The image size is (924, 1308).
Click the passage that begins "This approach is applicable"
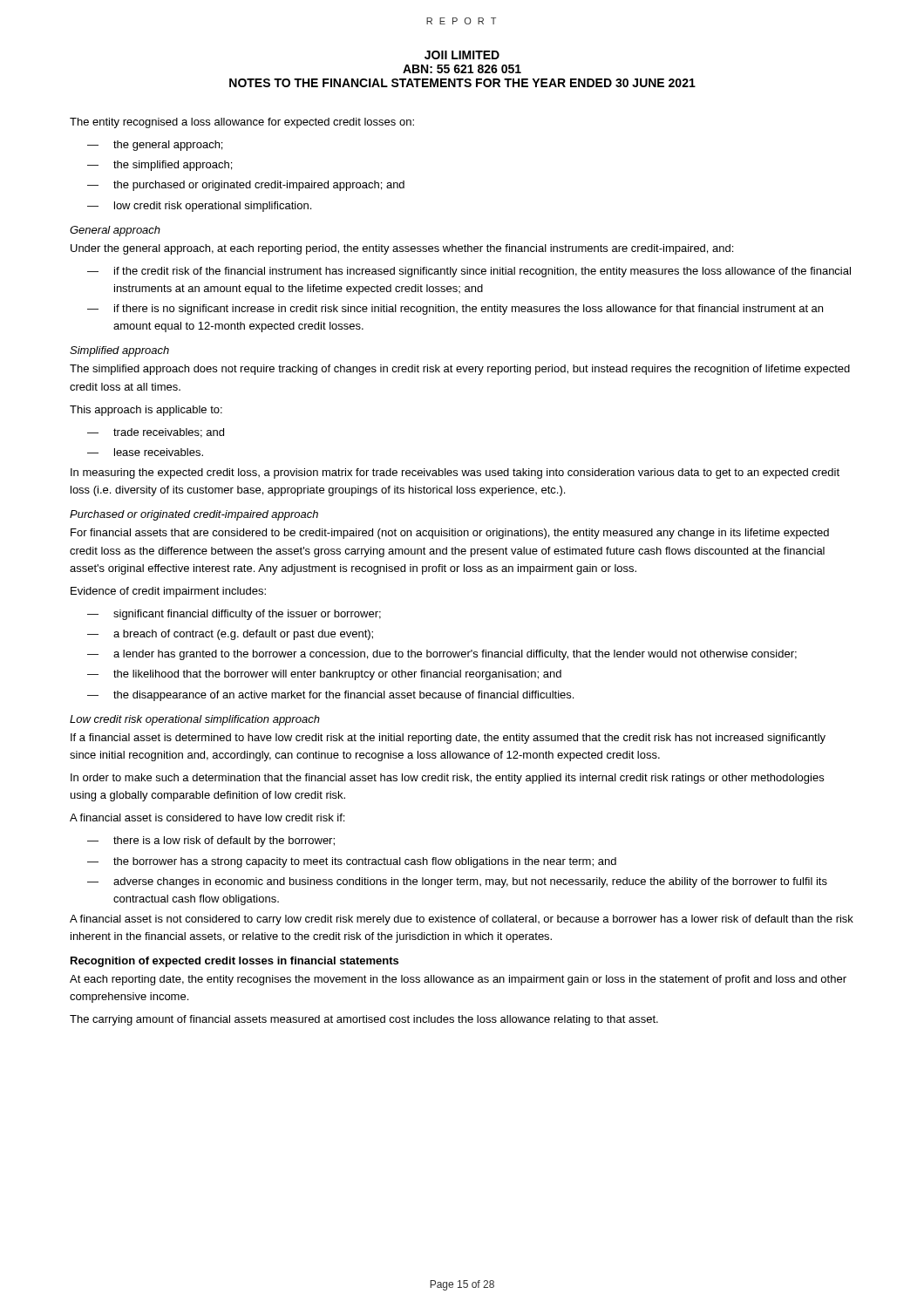(x=146, y=409)
